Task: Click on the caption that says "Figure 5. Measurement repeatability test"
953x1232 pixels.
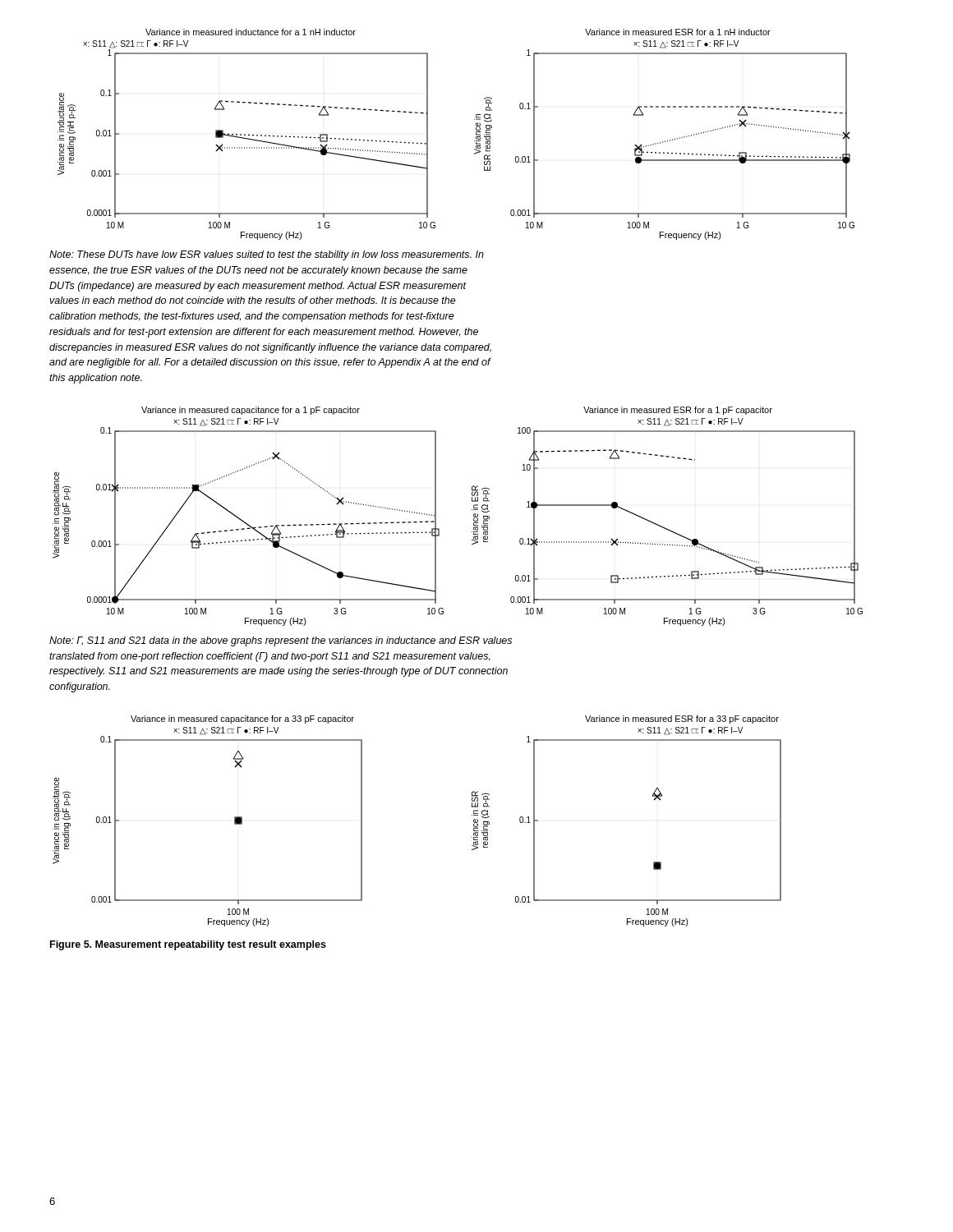Action: click(188, 944)
